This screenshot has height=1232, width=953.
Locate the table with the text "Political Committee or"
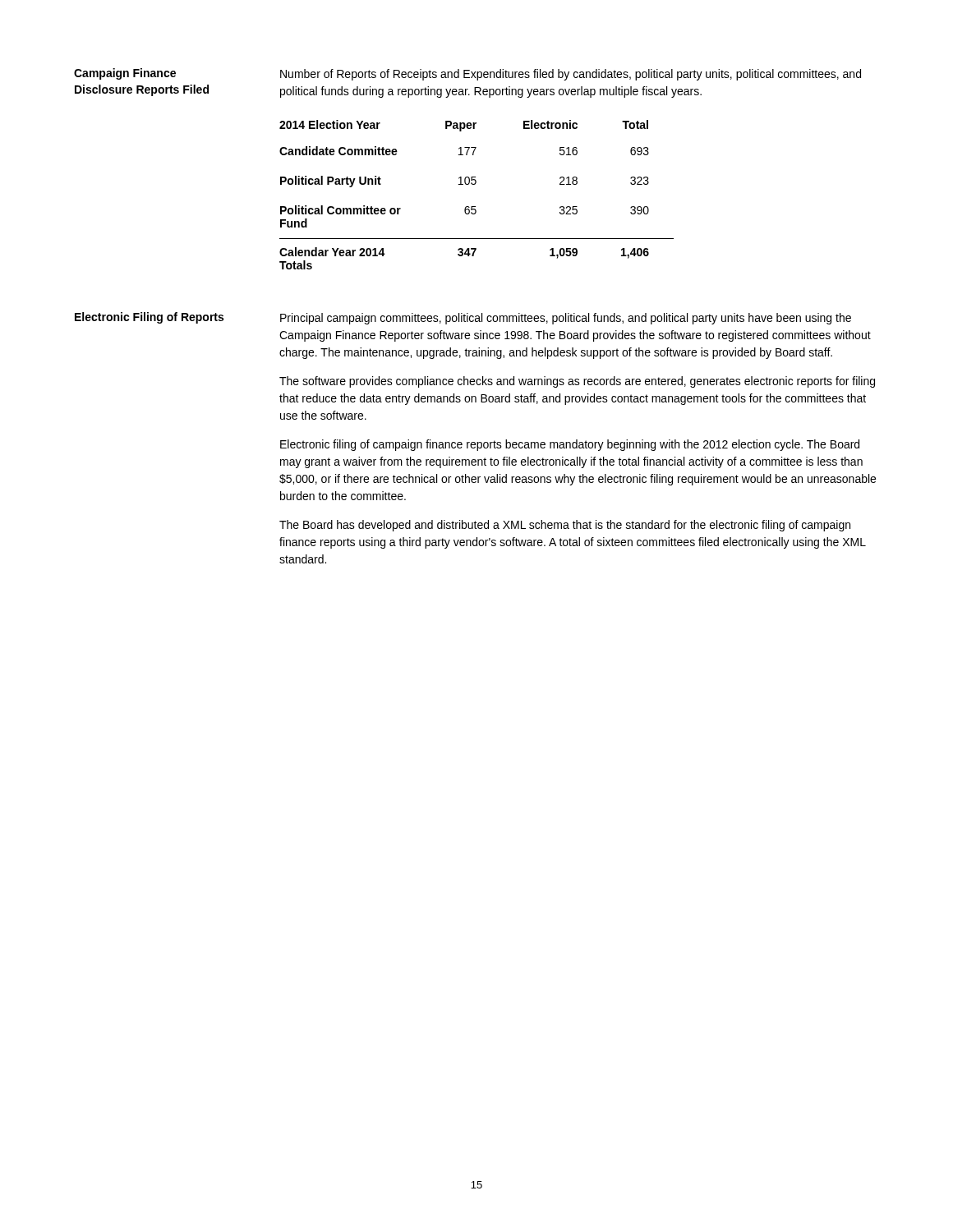coord(579,195)
